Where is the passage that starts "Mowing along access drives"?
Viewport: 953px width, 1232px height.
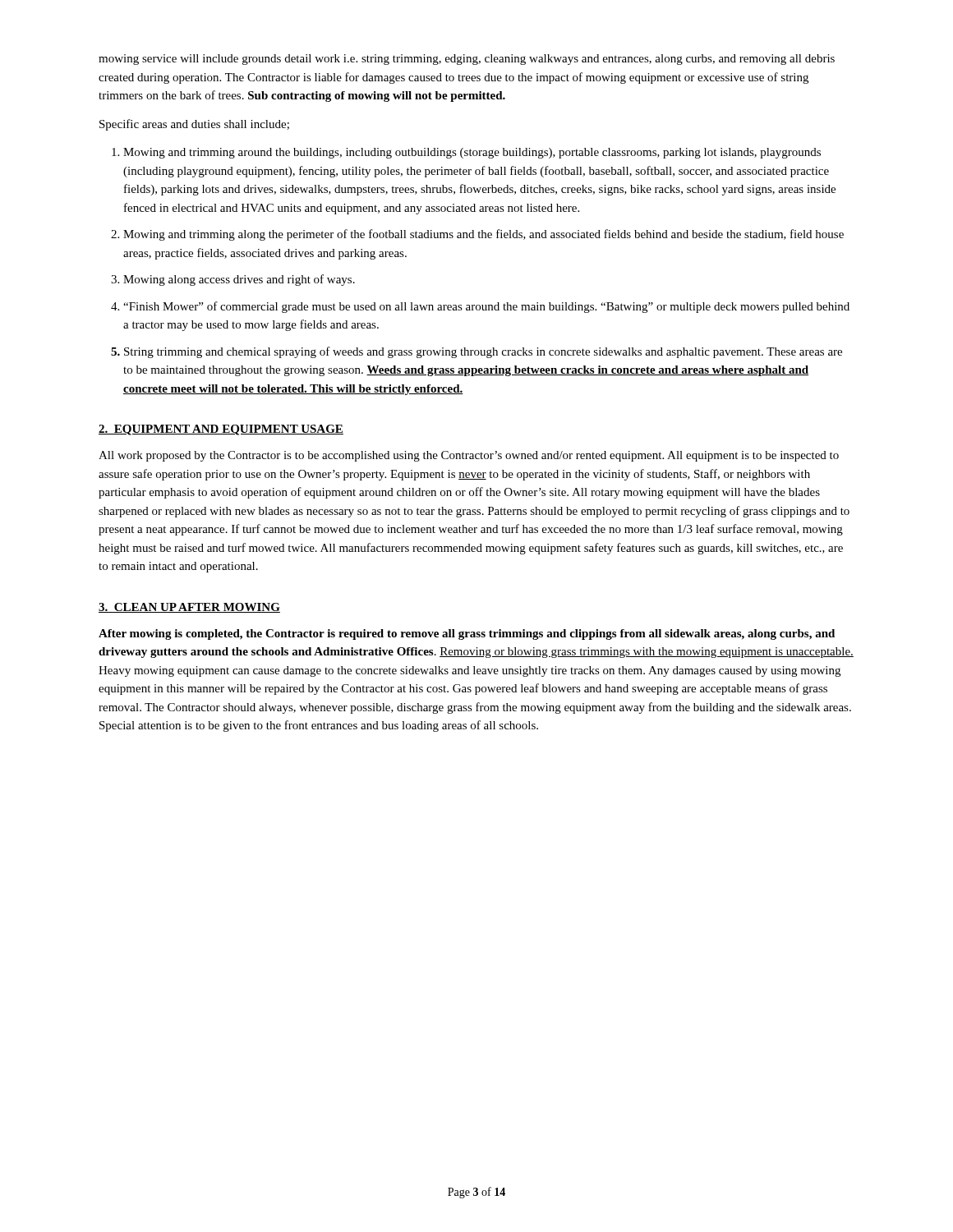[239, 280]
